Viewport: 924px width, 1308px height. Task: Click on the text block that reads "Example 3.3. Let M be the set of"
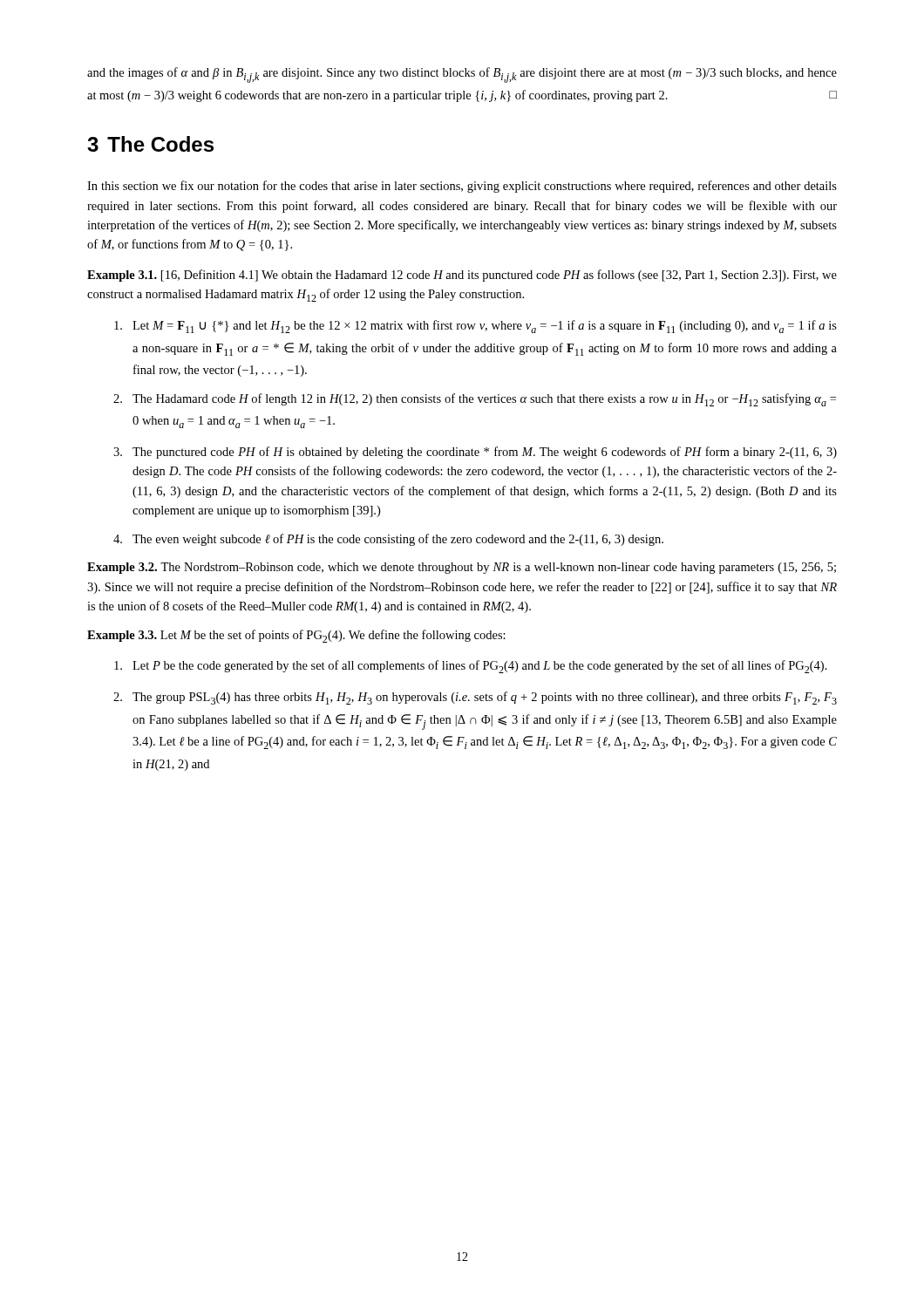click(x=297, y=636)
